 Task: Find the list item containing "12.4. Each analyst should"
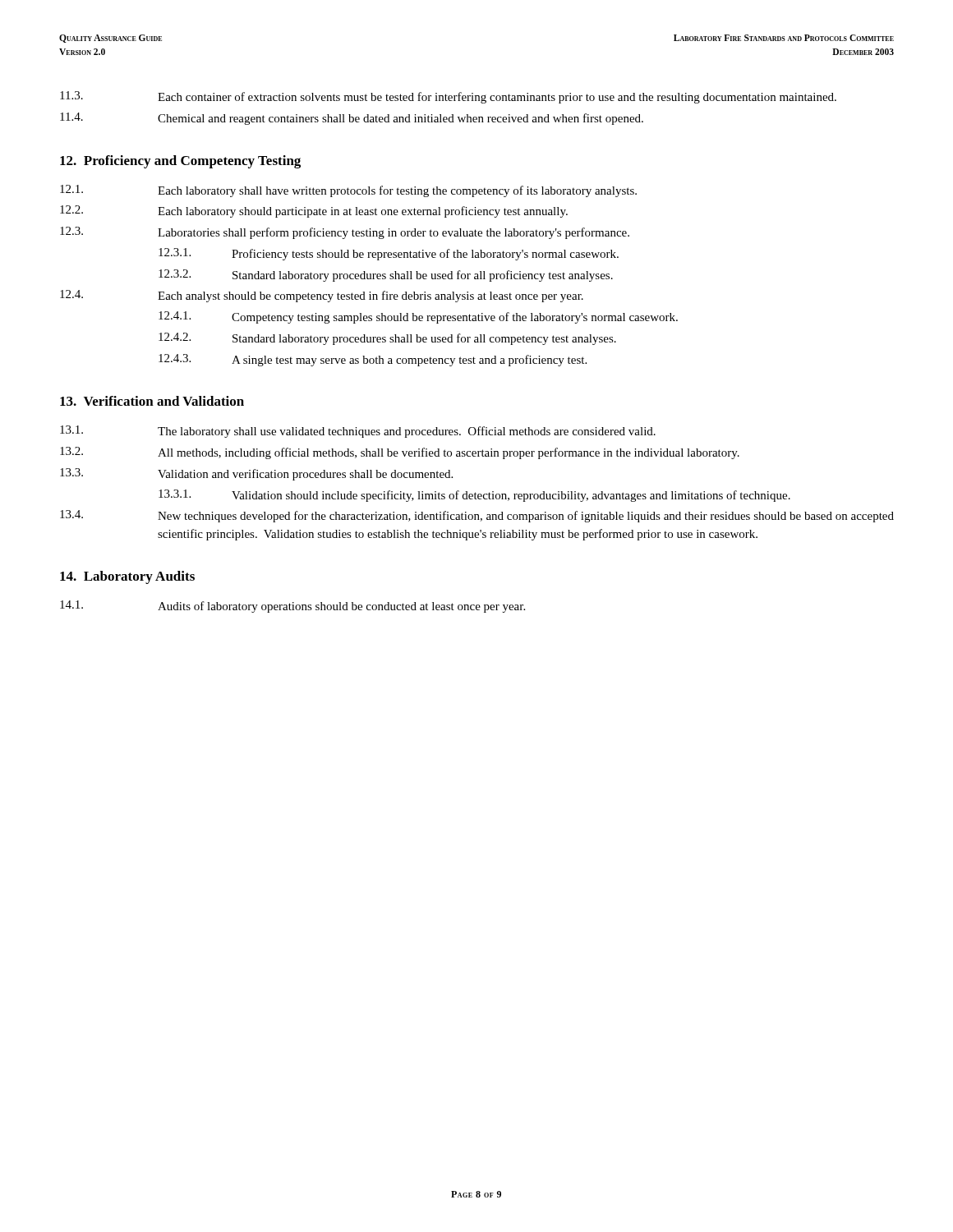pos(476,297)
